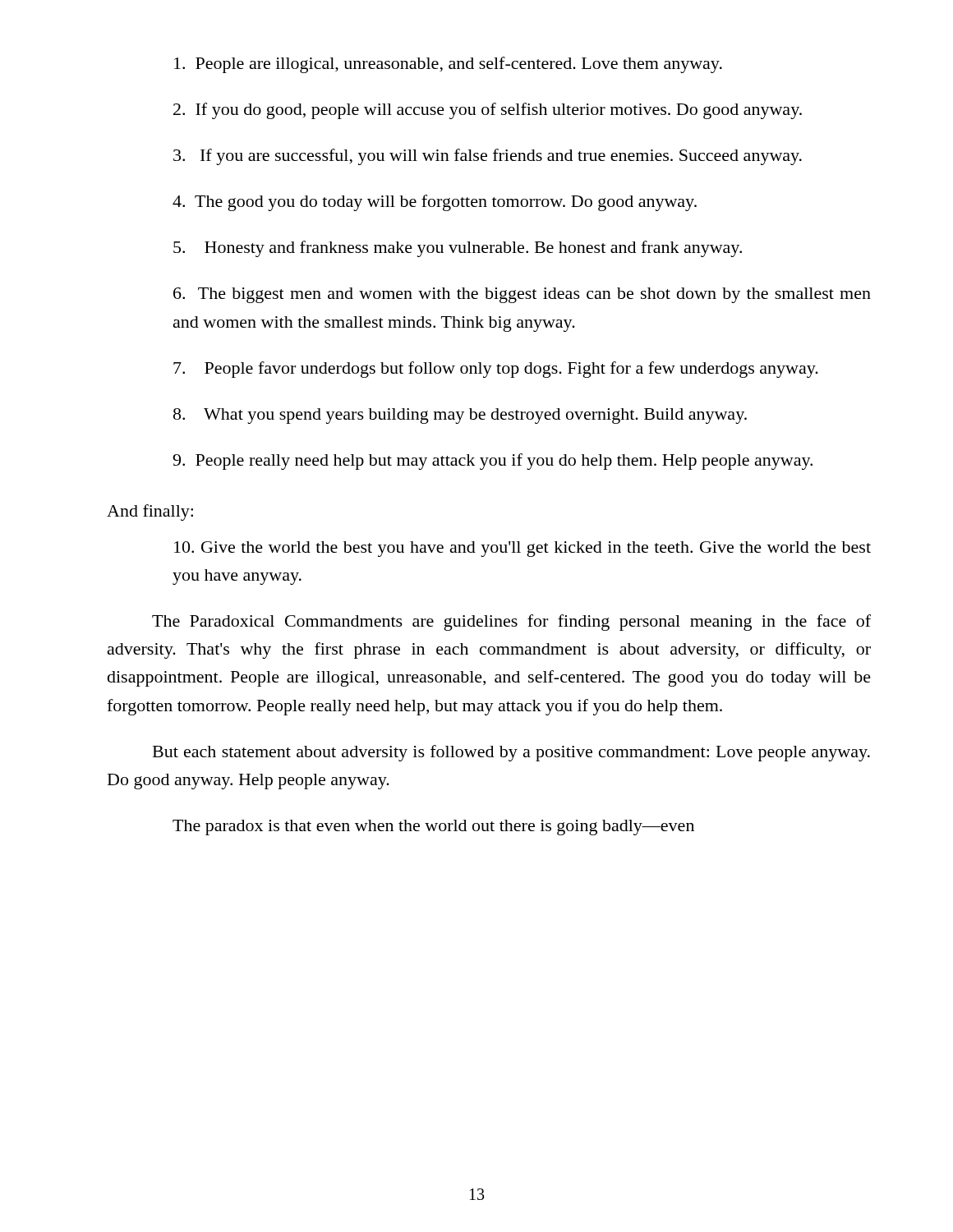Locate the list item that says "9. People really need"

pos(493,459)
